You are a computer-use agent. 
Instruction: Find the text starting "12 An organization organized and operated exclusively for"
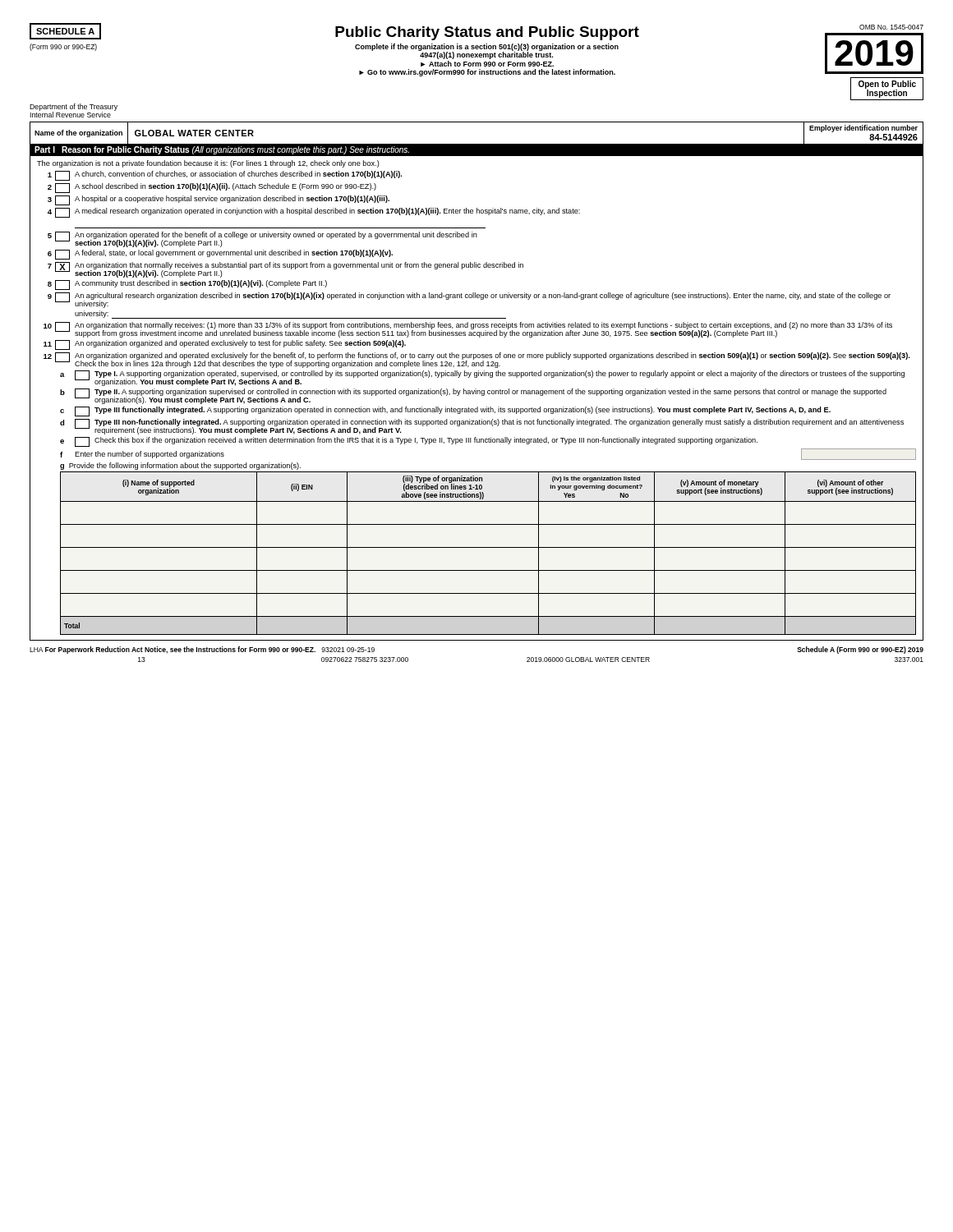pyautogui.click(x=476, y=360)
